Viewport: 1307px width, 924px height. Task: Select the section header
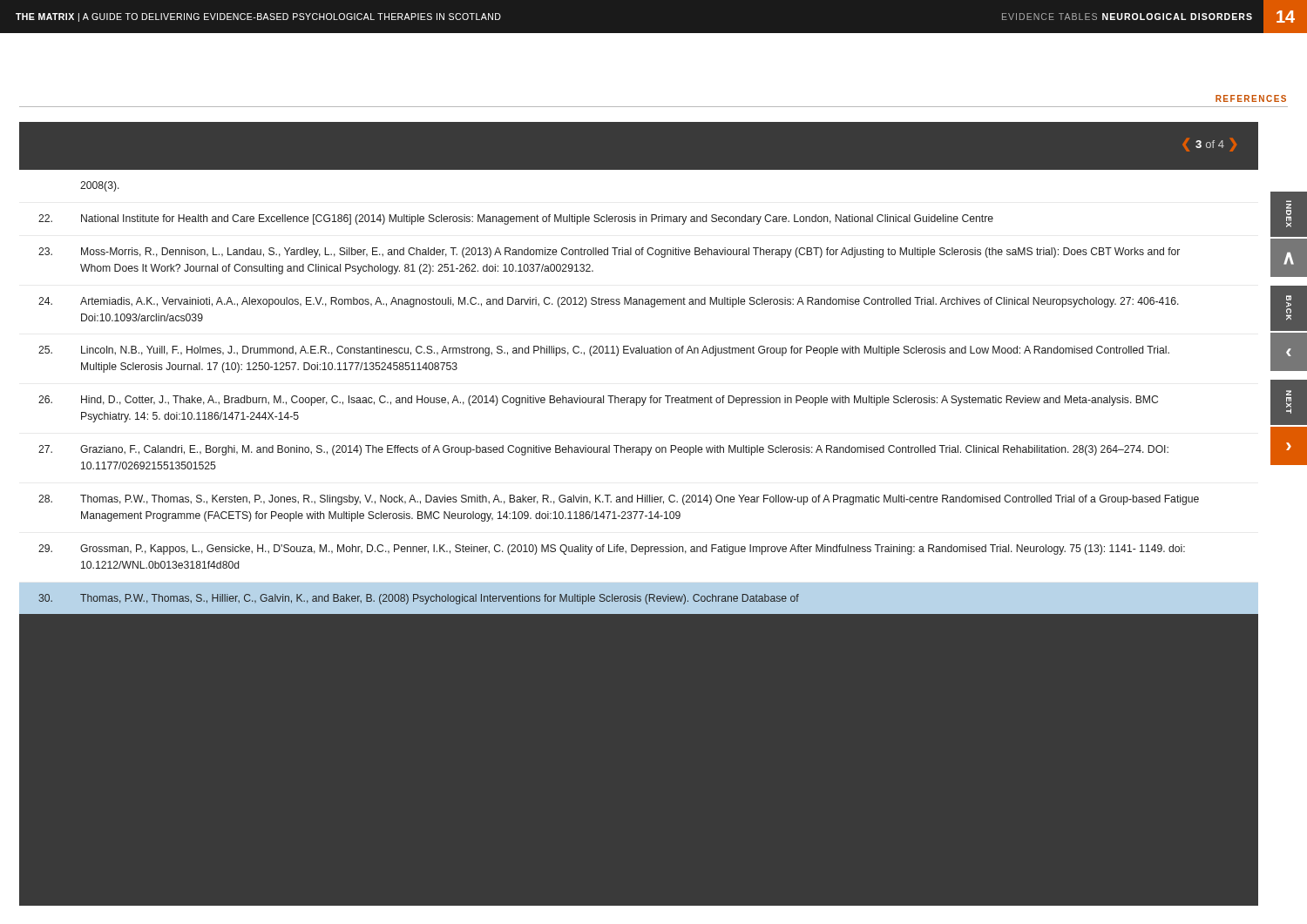tap(1252, 99)
